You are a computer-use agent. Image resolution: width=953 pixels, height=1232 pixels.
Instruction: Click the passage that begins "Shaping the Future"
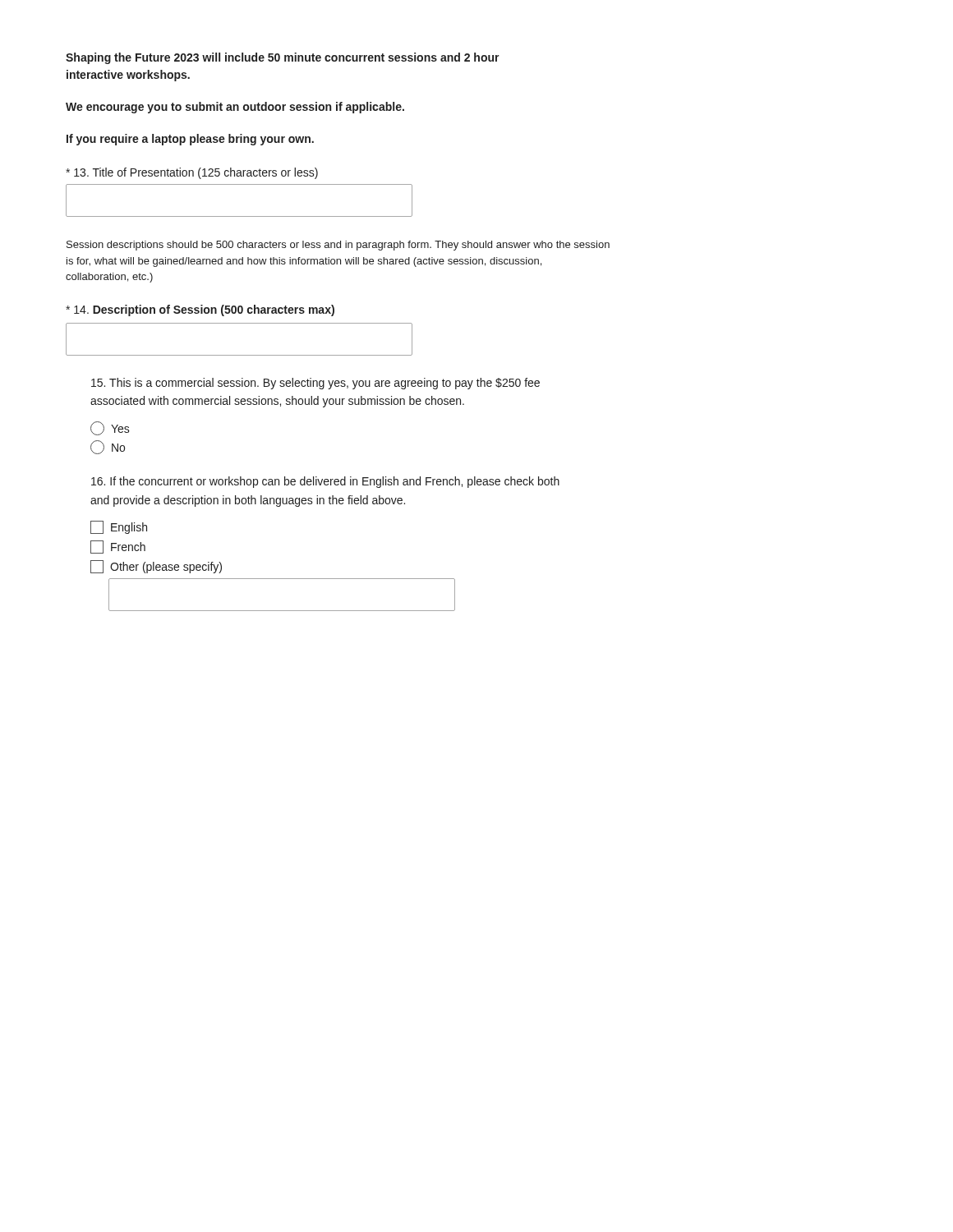282,66
